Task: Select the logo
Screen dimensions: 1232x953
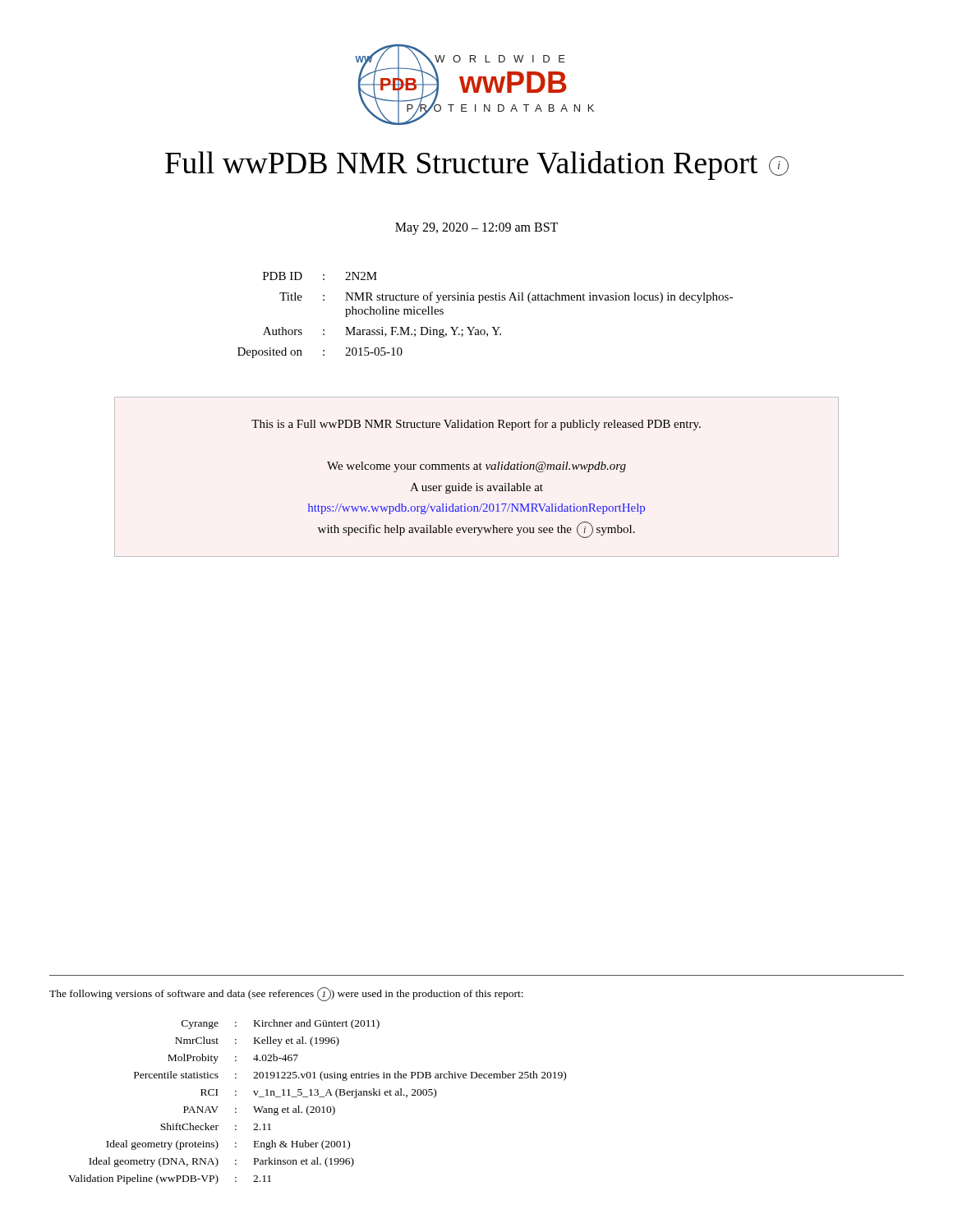Action: 476,65
